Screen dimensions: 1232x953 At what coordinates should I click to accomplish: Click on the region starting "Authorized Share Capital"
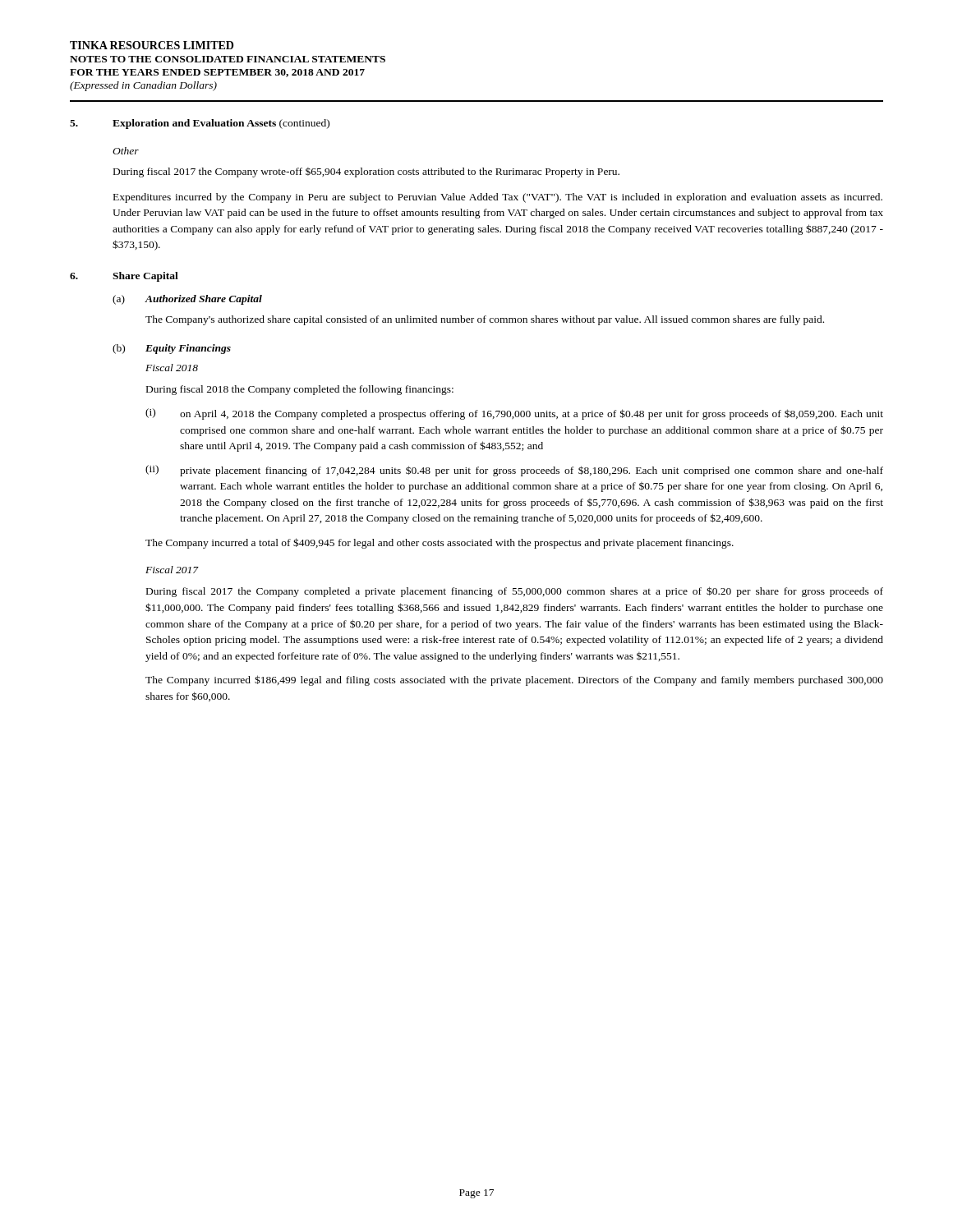tap(204, 298)
